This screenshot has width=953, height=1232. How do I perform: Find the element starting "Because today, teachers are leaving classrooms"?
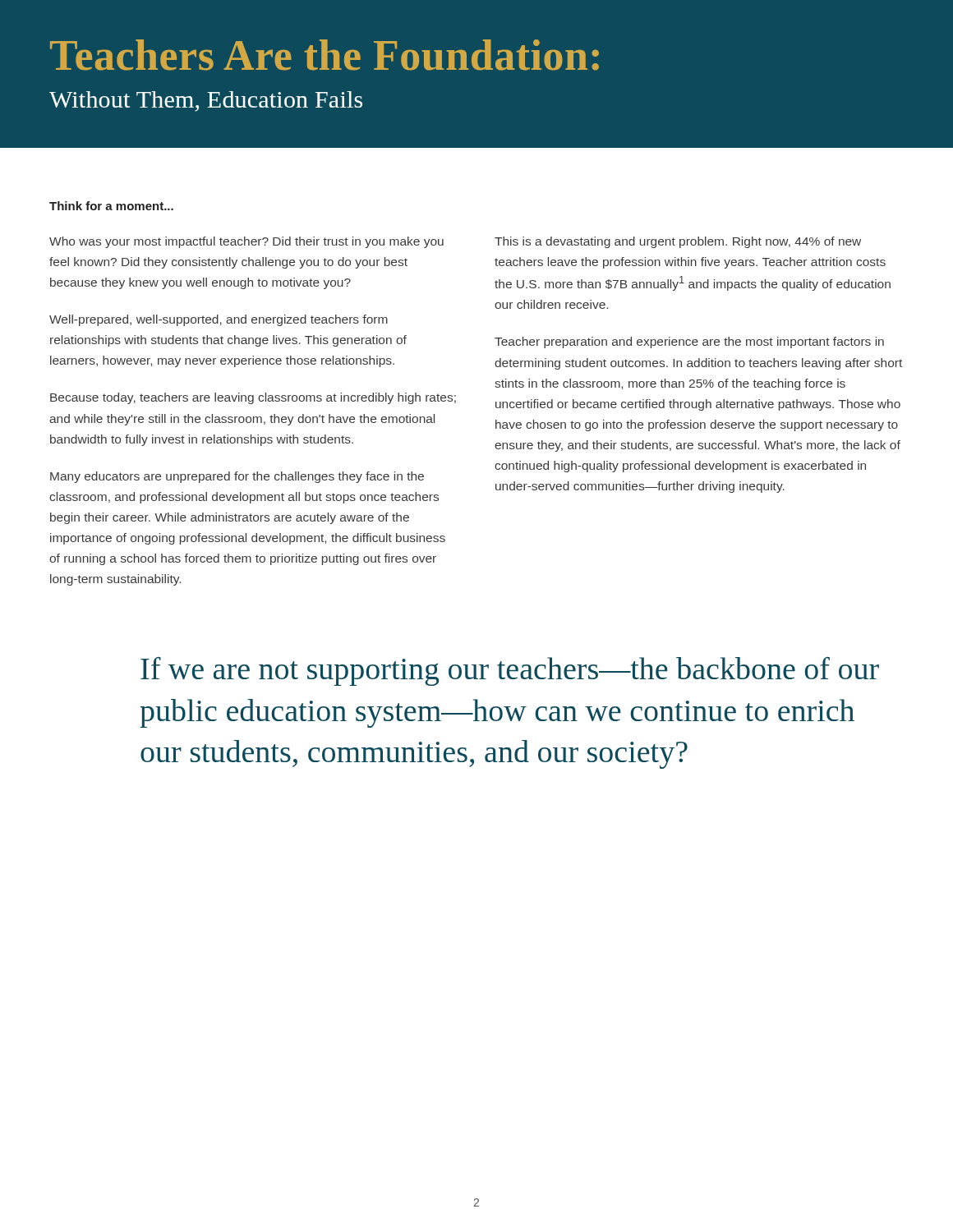pyautogui.click(x=253, y=418)
